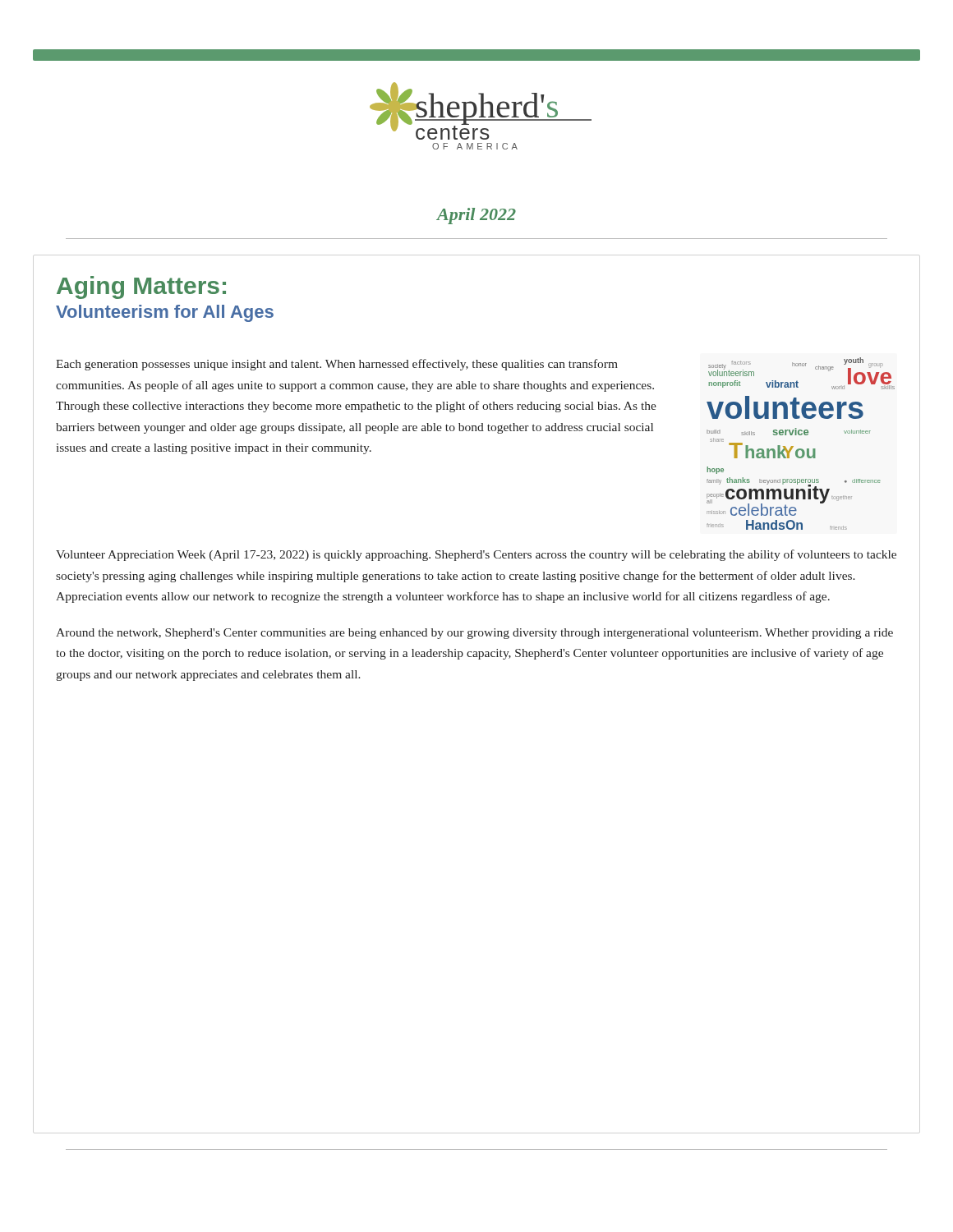Viewport: 953px width, 1232px height.
Task: Navigate to the text block starting "society factors volunteerism honor"
Action: 476,406
